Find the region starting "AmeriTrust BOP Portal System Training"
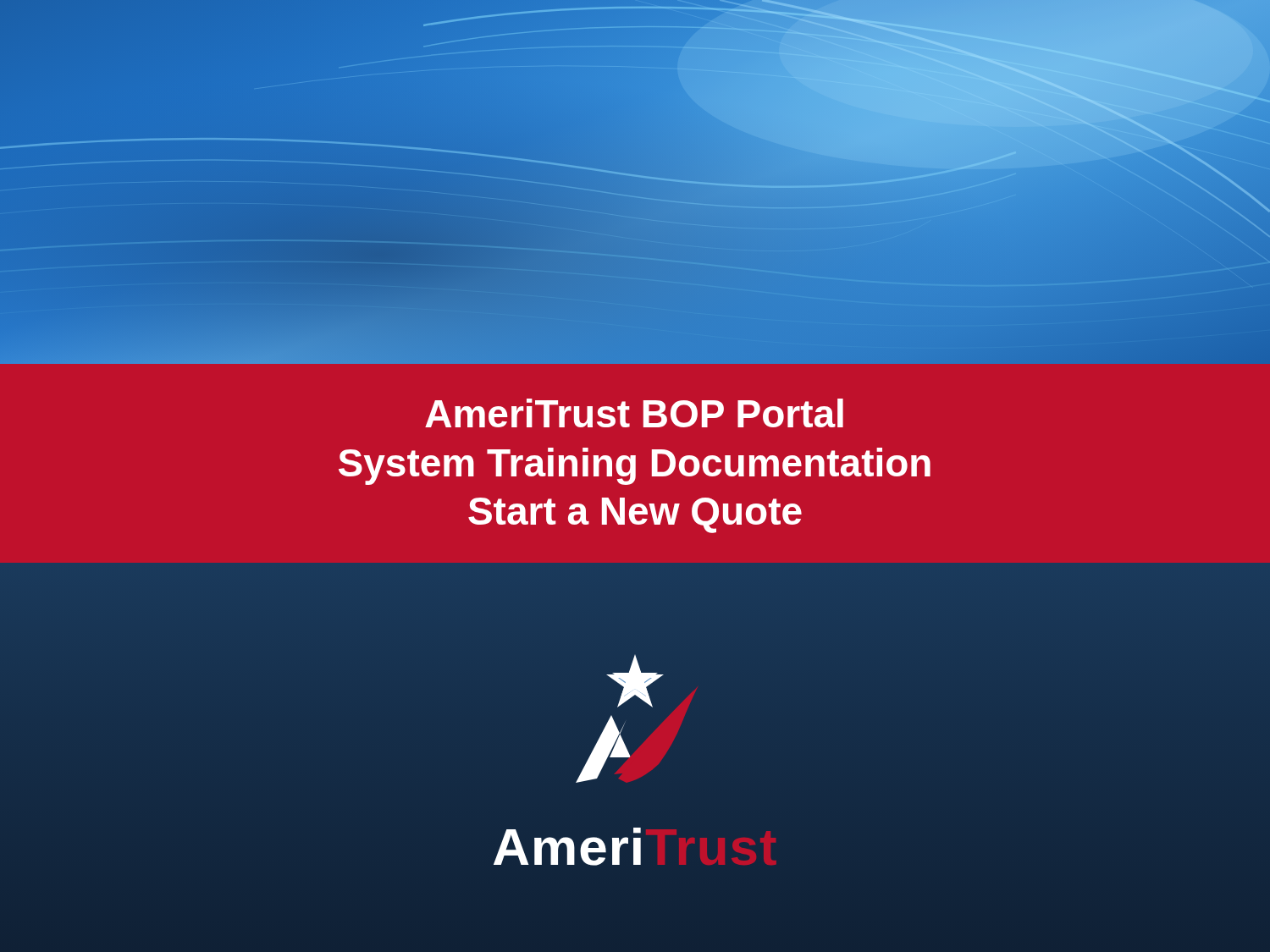Viewport: 1270px width, 952px height. 635,463
